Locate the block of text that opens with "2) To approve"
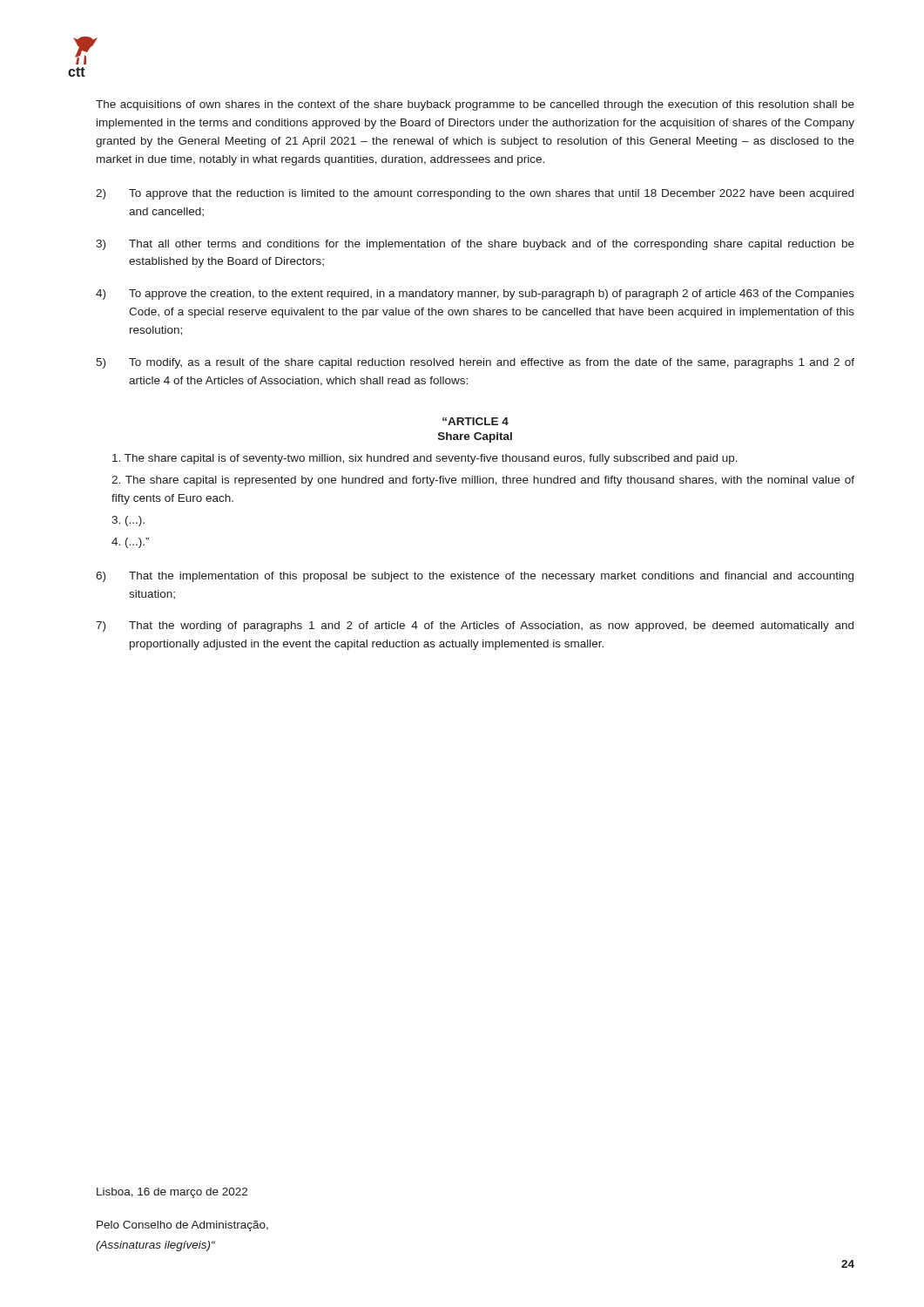Screen dimensions: 1307x924 [475, 203]
